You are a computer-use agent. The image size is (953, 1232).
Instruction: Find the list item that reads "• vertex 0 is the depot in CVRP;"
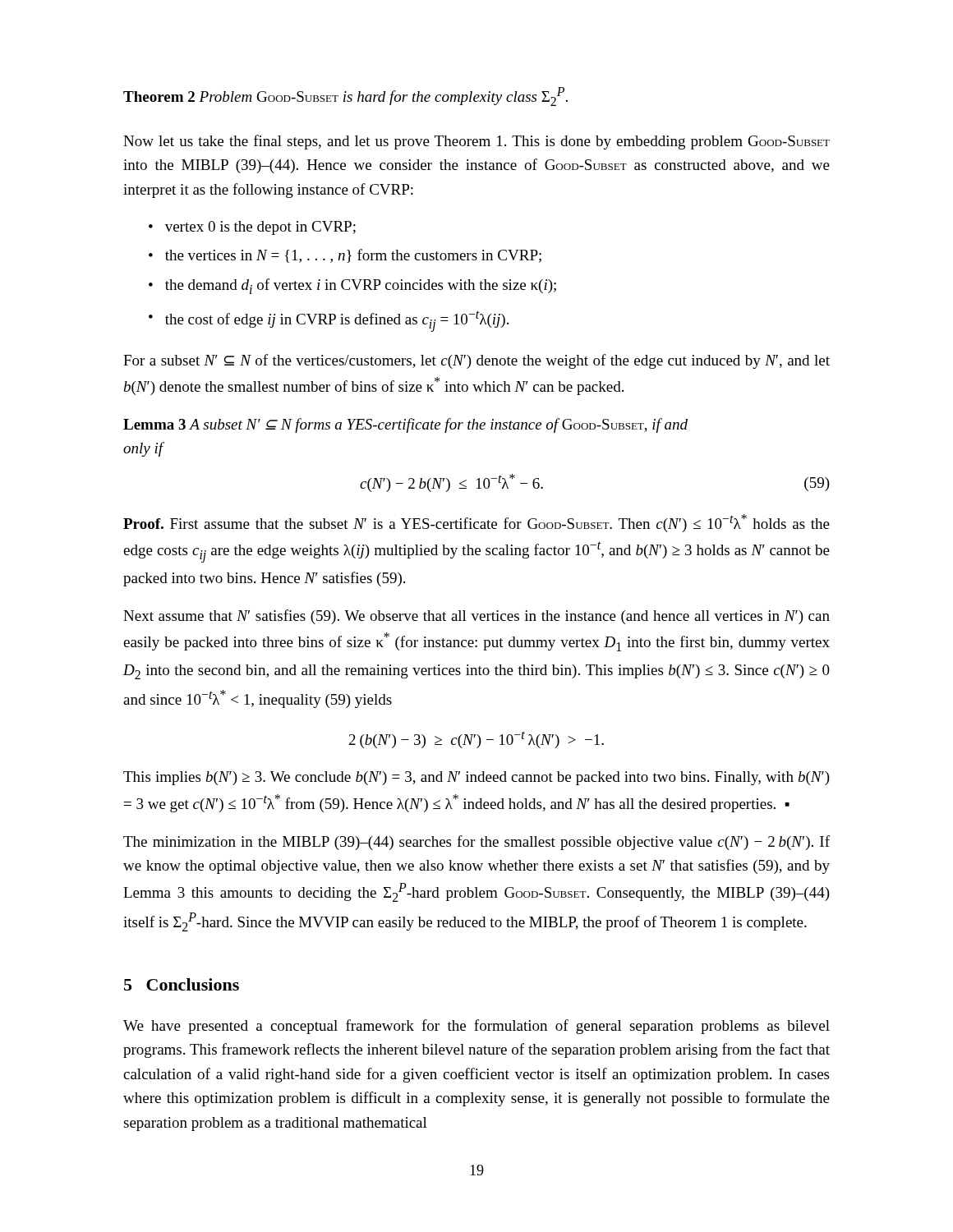(252, 226)
